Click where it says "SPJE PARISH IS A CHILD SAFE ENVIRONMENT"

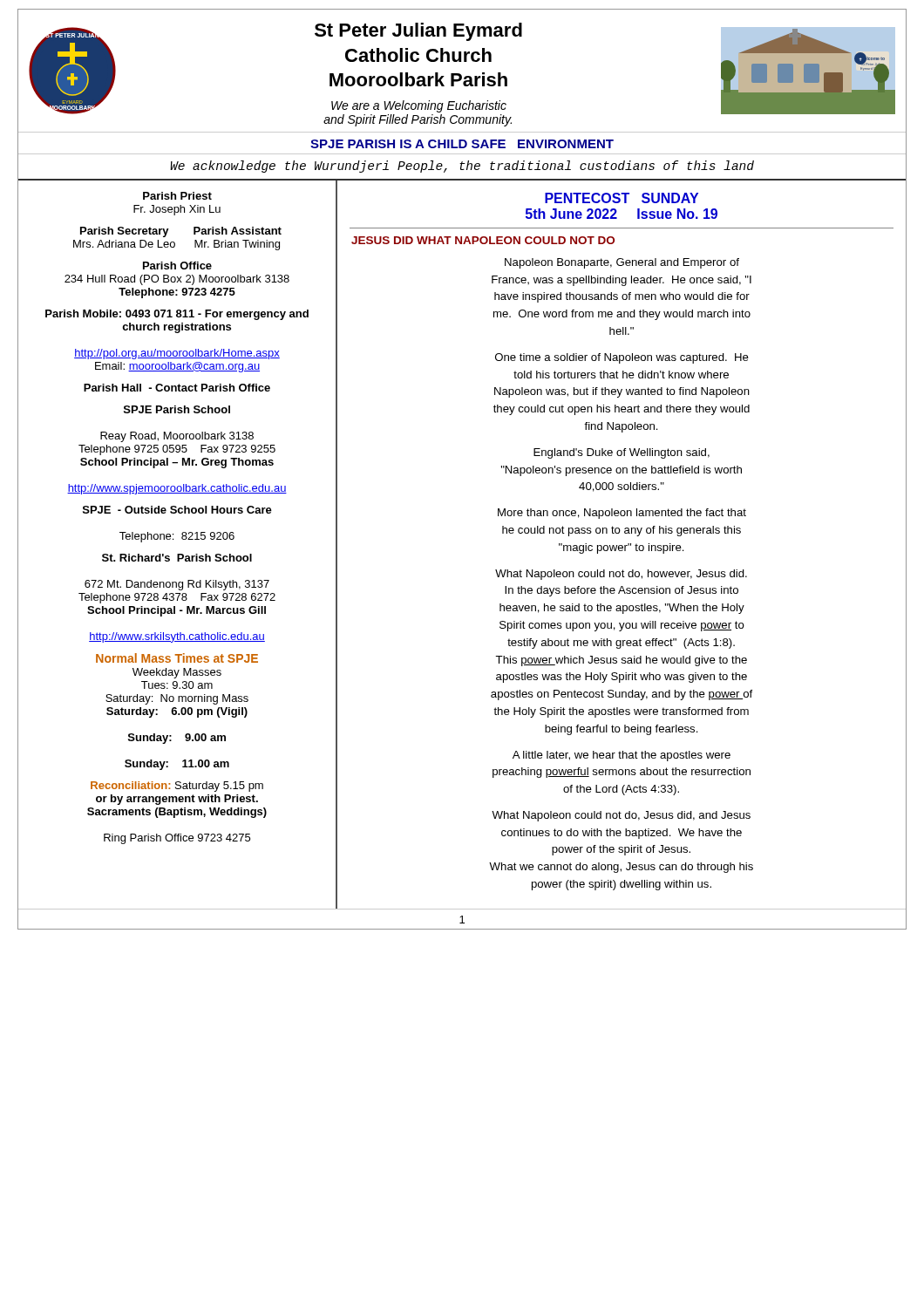click(462, 143)
